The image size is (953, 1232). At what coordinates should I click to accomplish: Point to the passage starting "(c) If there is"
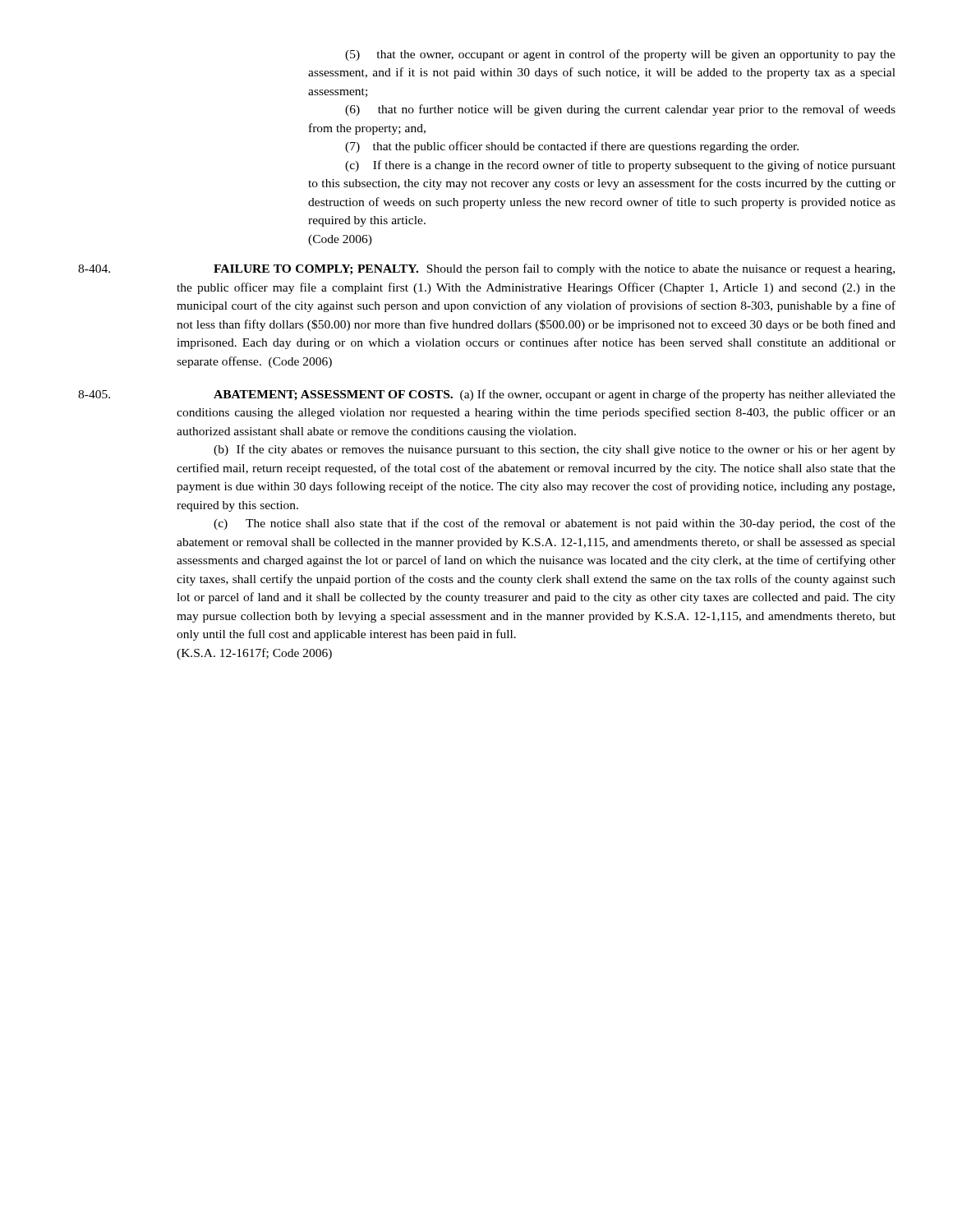[602, 202]
